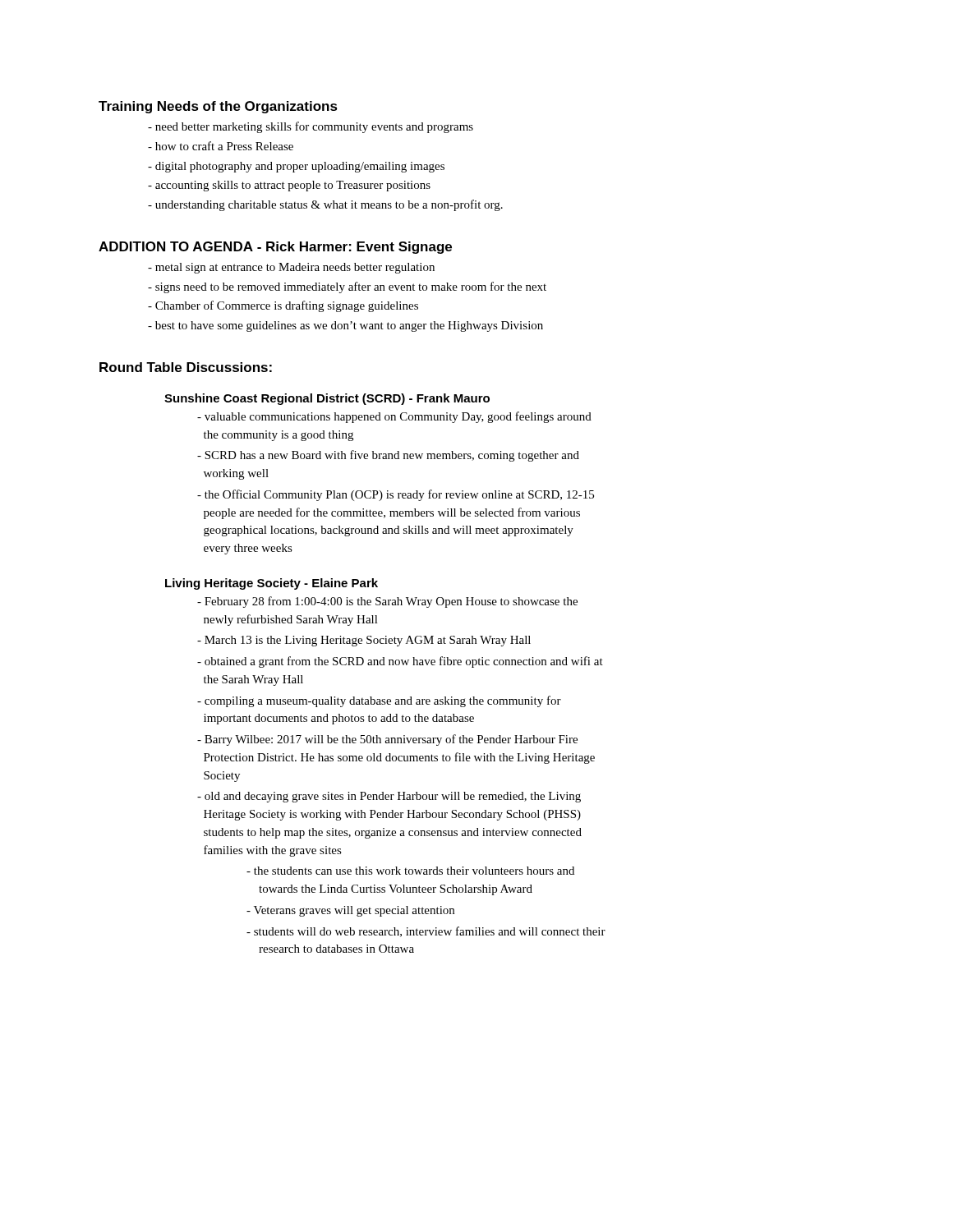
Task: Locate the block of text that opens with "accounting skills to attract people to"
Action: point(289,185)
